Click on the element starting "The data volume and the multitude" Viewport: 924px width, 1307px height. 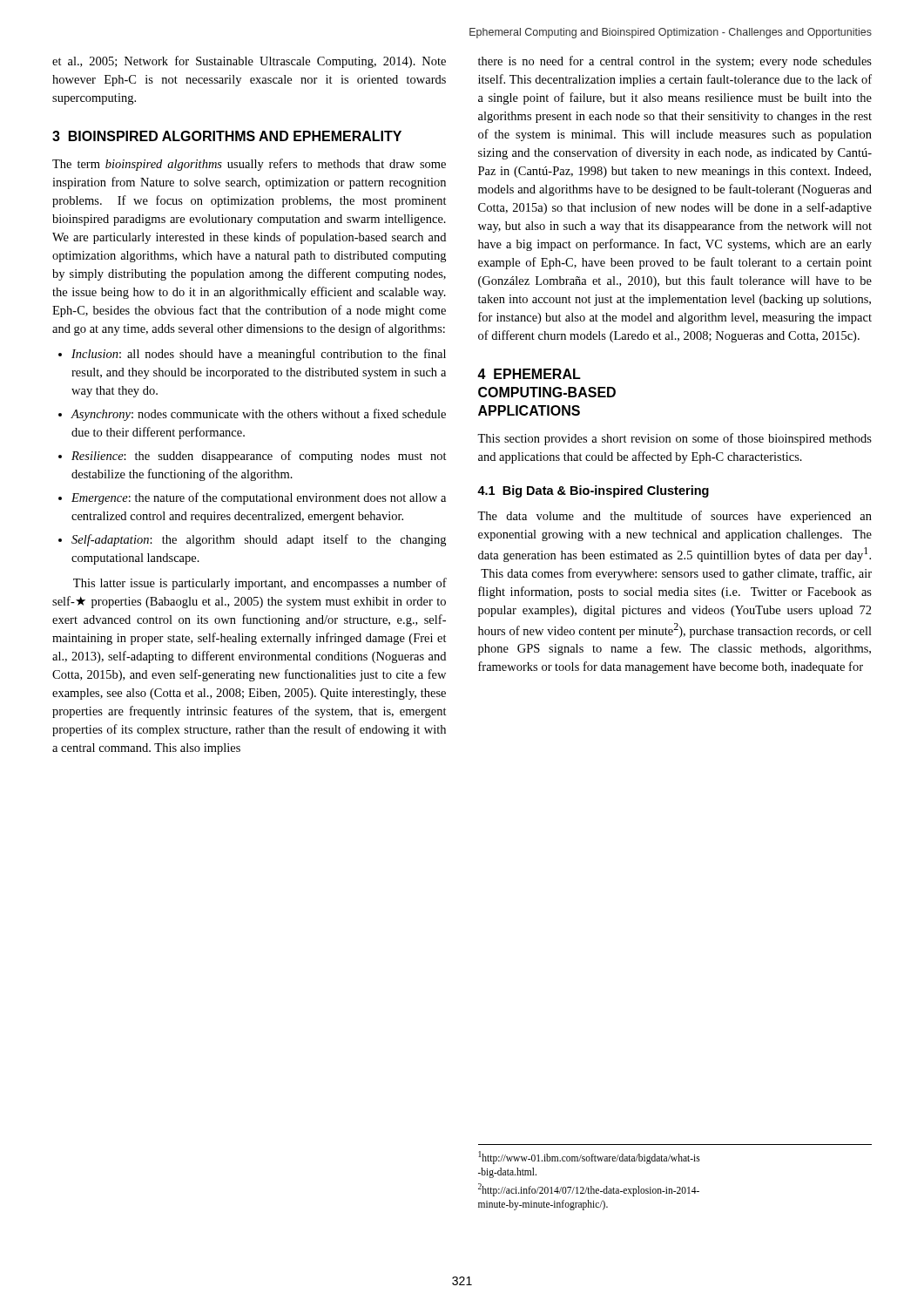pyautogui.click(x=675, y=592)
